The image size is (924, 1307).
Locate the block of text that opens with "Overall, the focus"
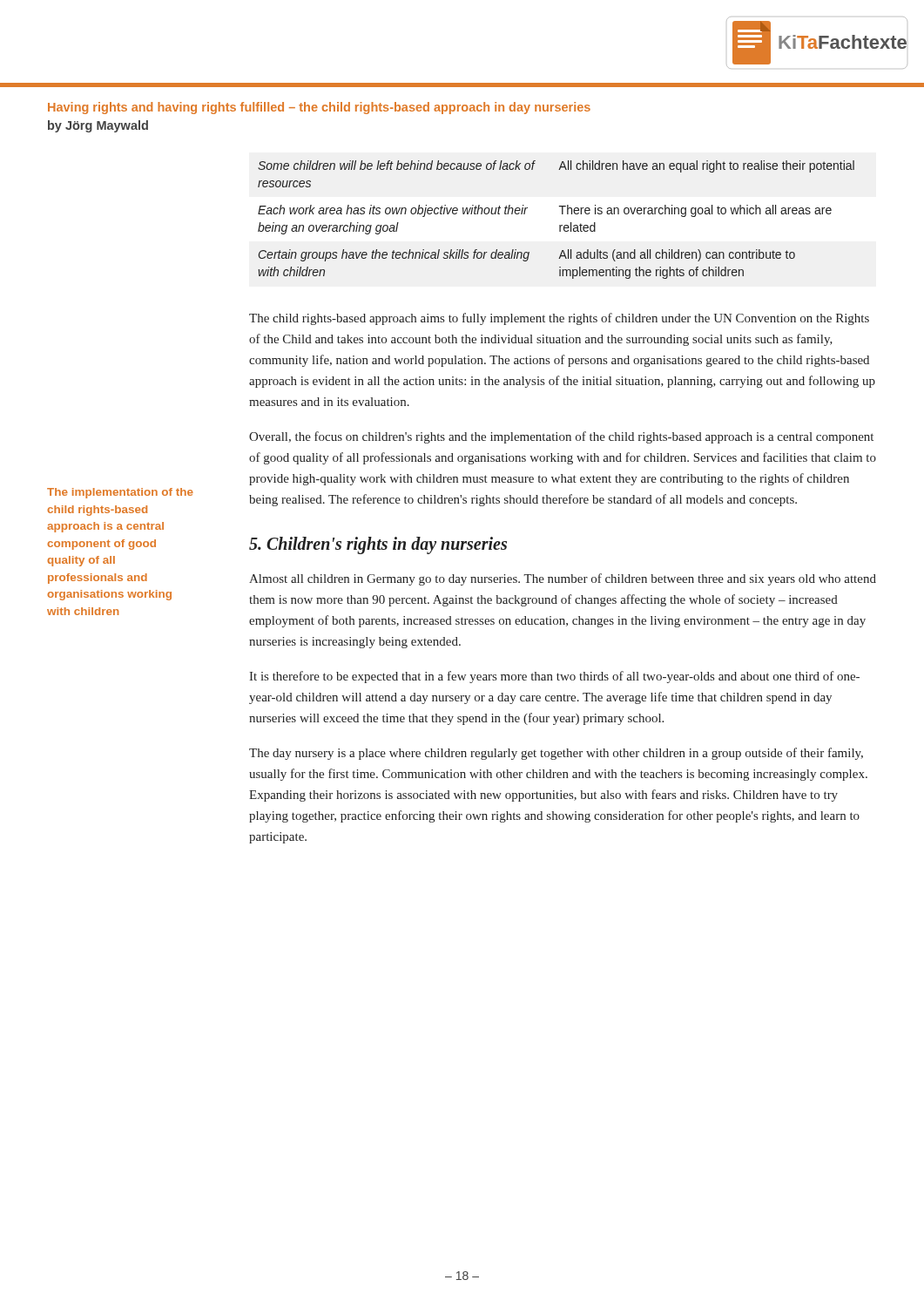[563, 468]
